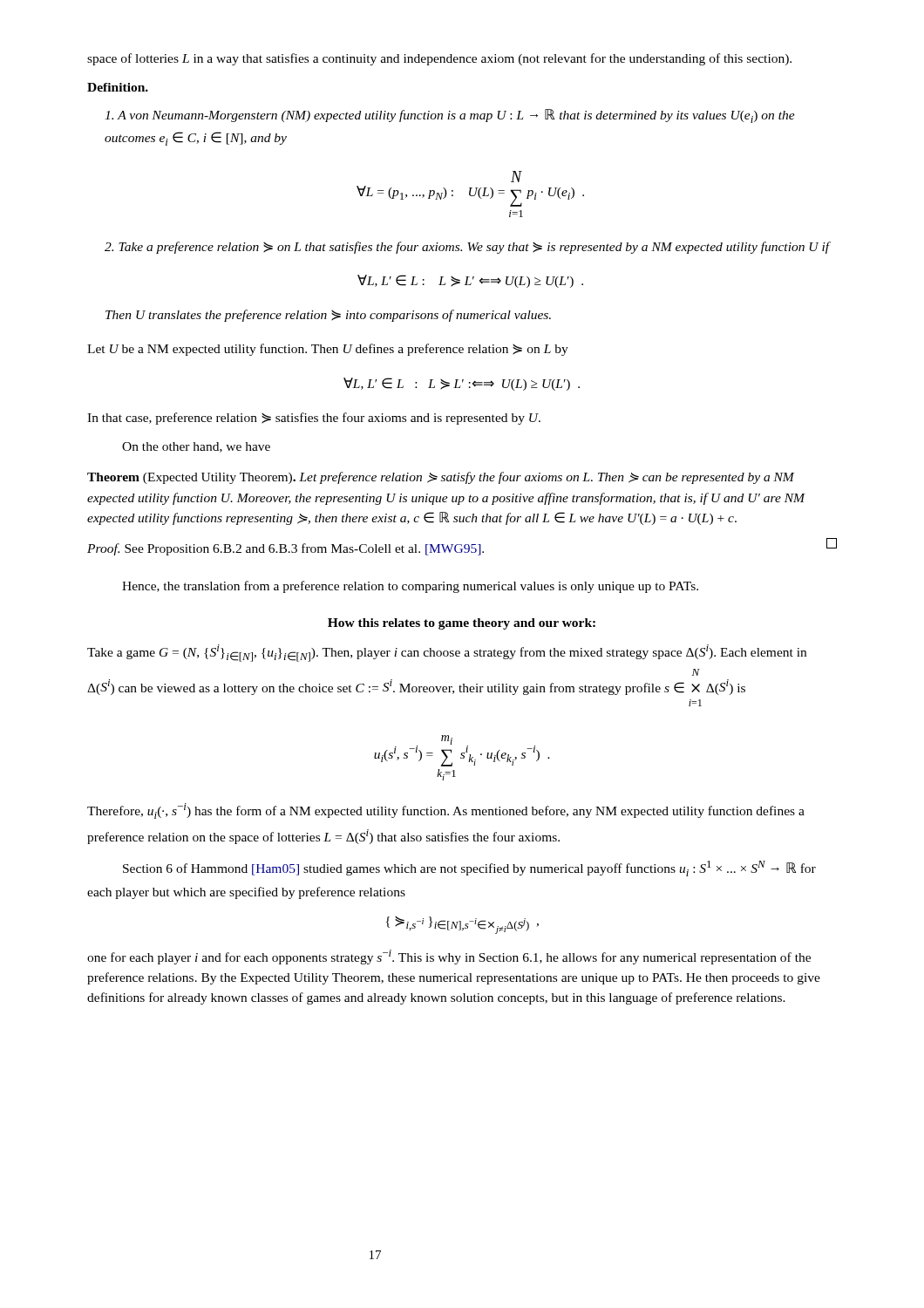Point to the section header beginning "How this relates to game theory and our"
The width and height of the screenshot is (924, 1308).
(462, 622)
